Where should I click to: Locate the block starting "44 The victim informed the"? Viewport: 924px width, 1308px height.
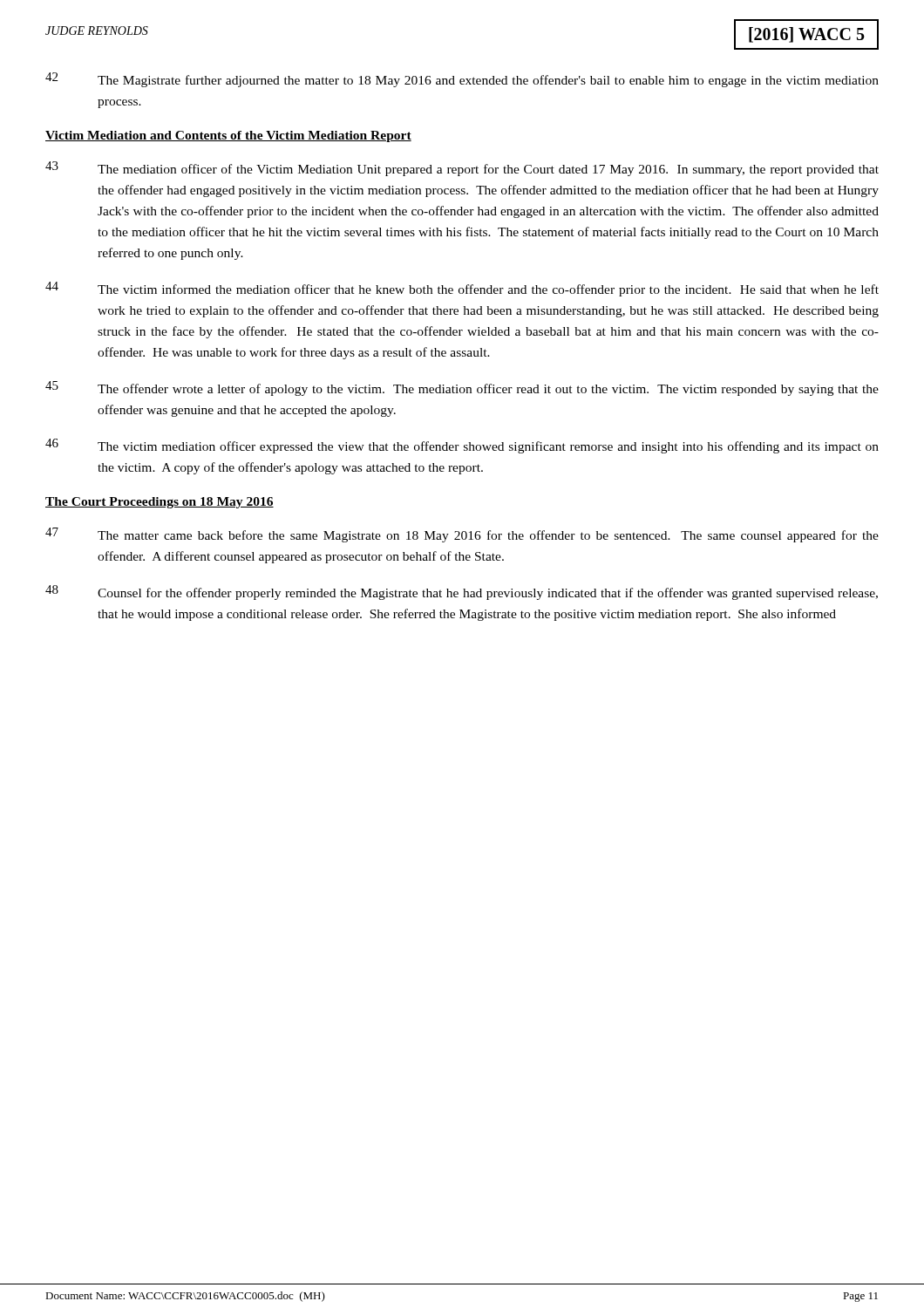pos(462,321)
